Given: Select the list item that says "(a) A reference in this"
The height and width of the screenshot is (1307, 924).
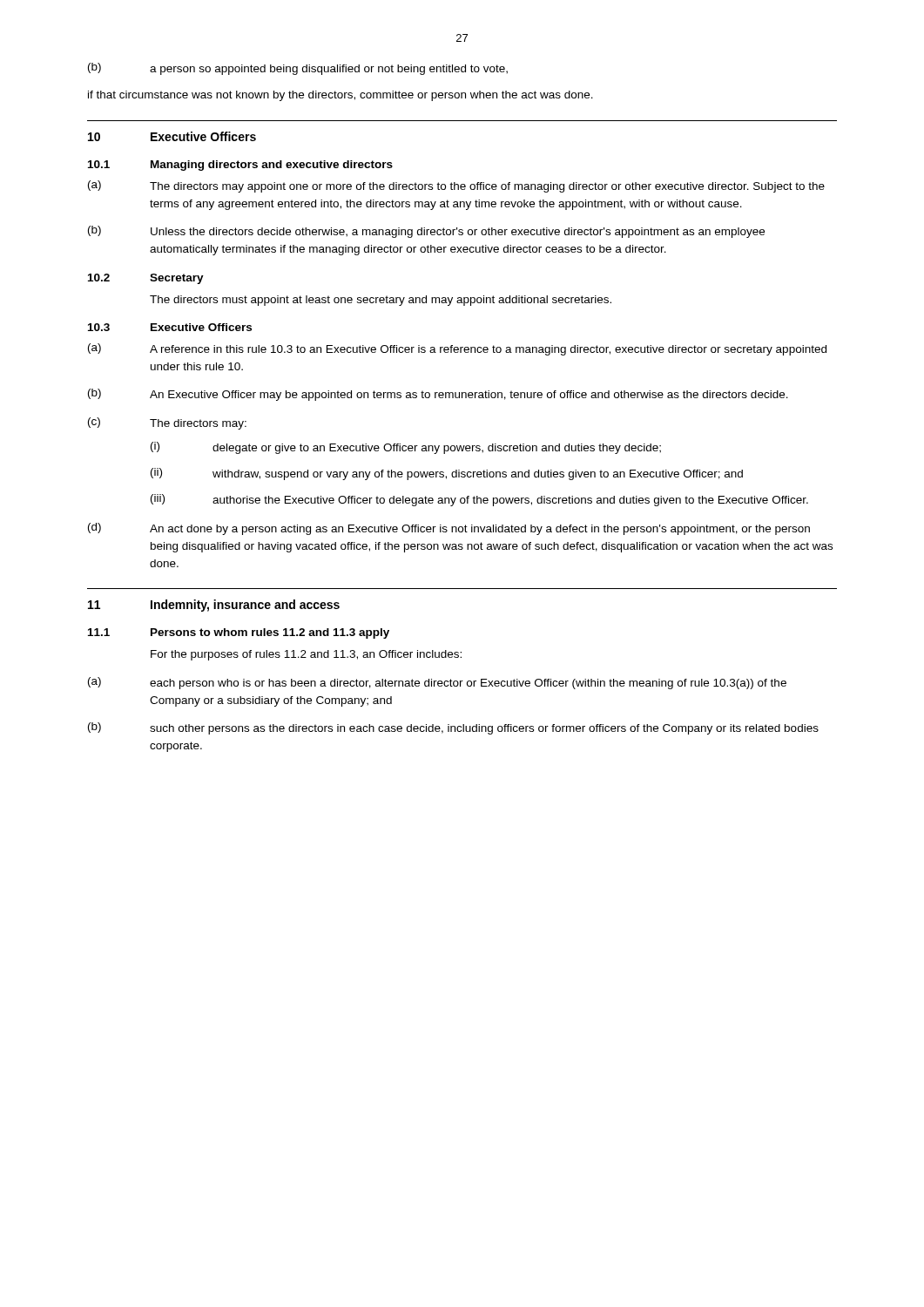Looking at the screenshot, I should tap(462, 358).
